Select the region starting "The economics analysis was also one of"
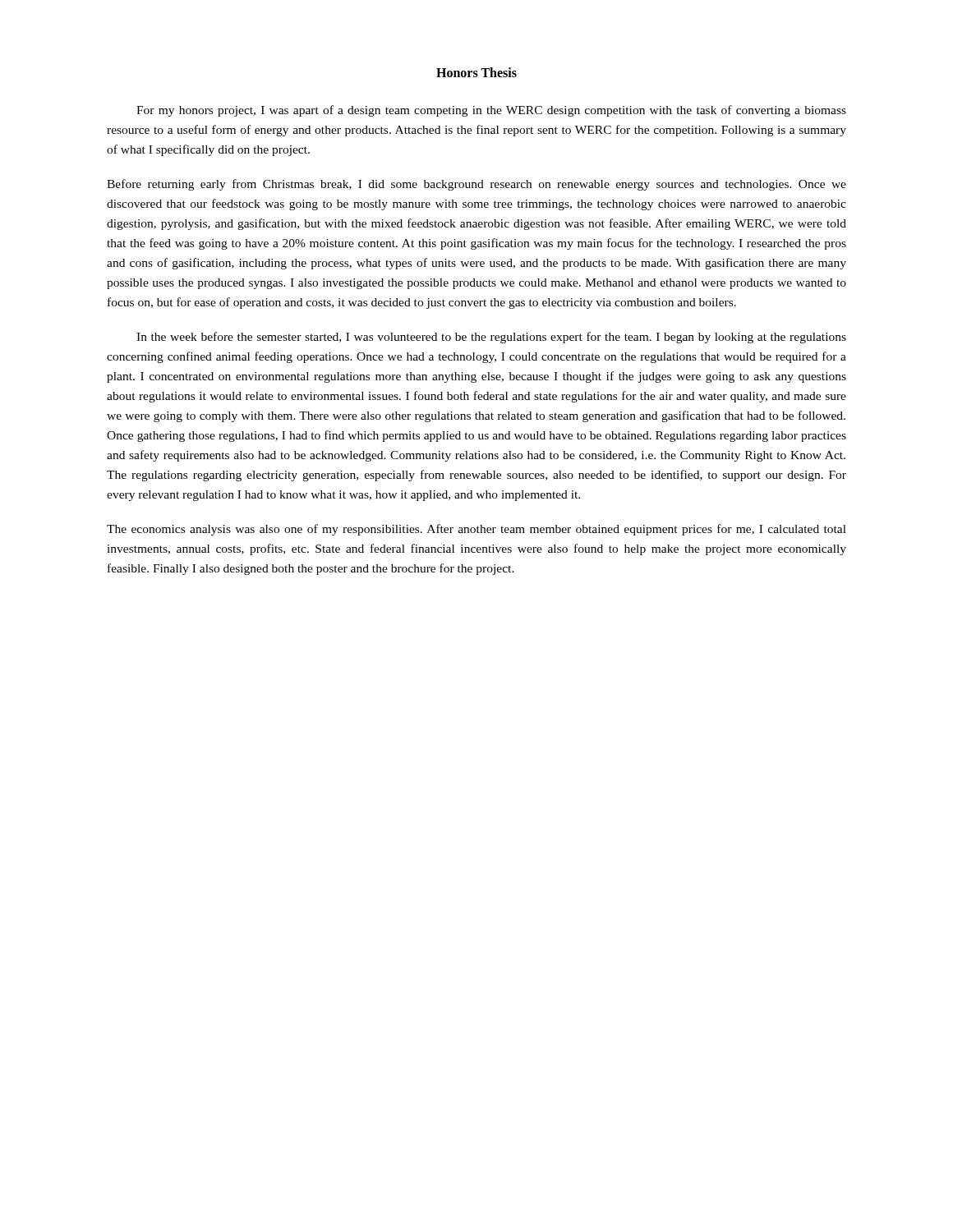Screen dimensions: 1232x953 tap(476, 549)
